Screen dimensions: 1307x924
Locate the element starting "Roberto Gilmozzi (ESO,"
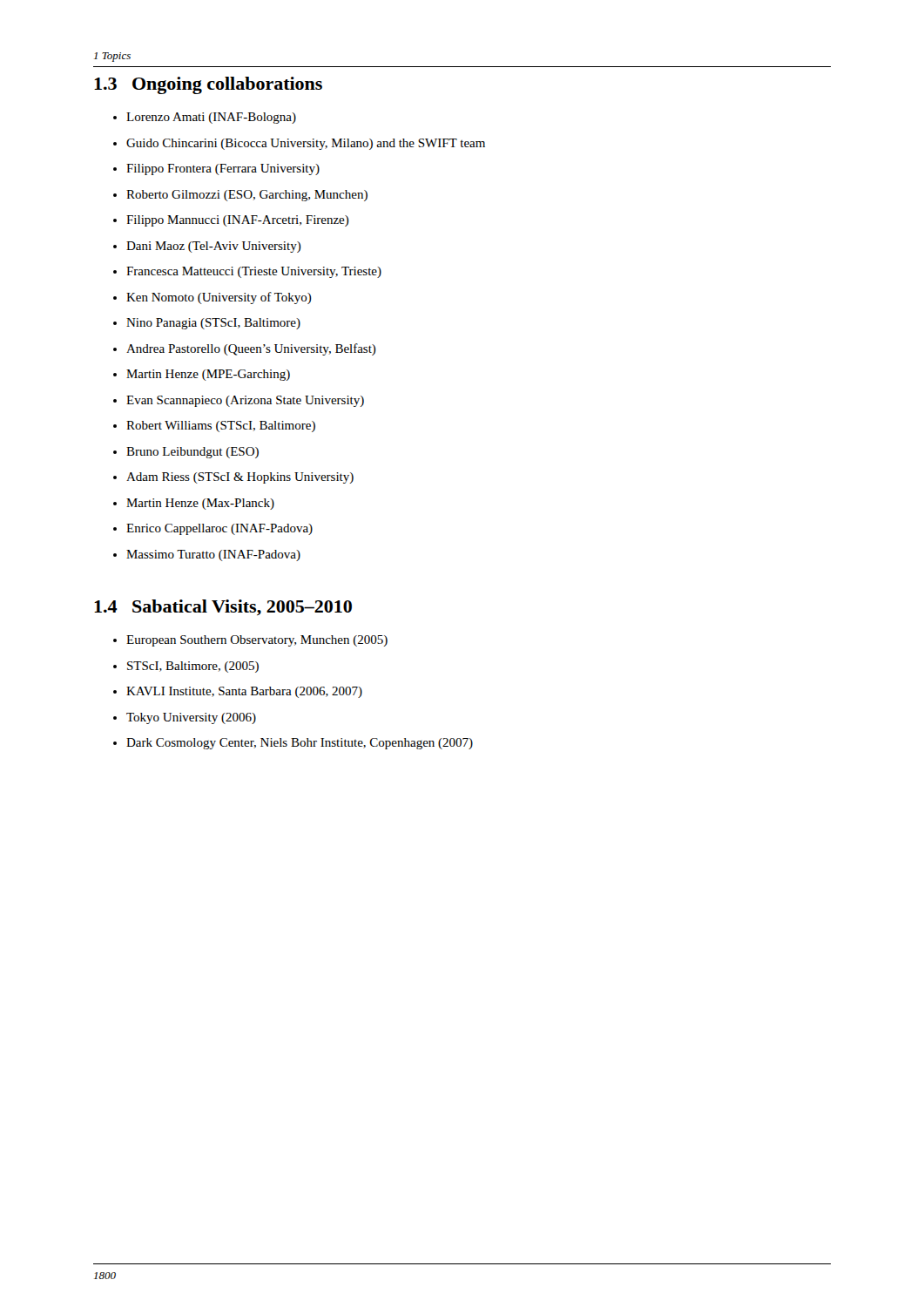(247, 194)
